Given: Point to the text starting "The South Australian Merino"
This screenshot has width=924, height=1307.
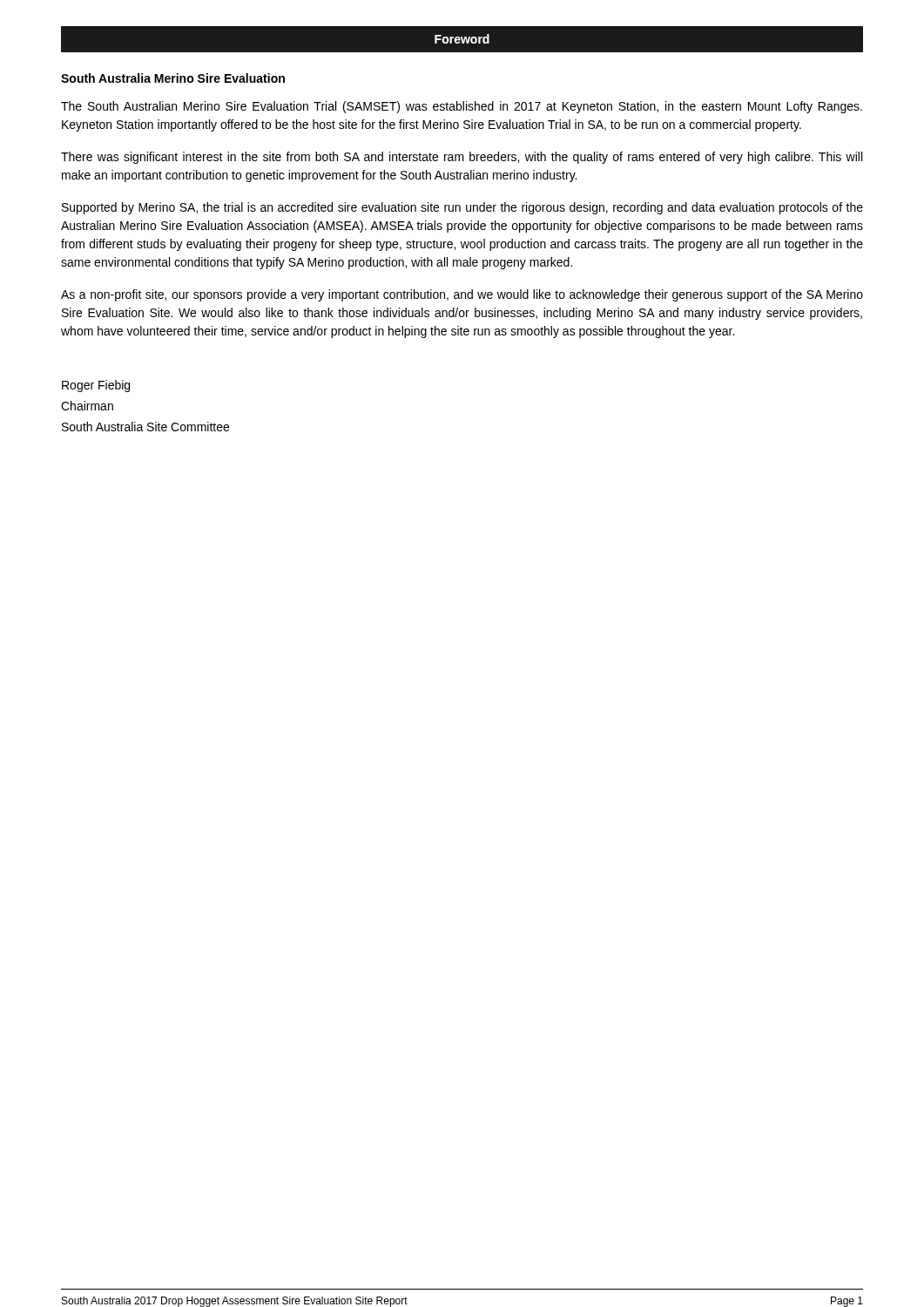Looking at the screenshot, I should 462,115.
